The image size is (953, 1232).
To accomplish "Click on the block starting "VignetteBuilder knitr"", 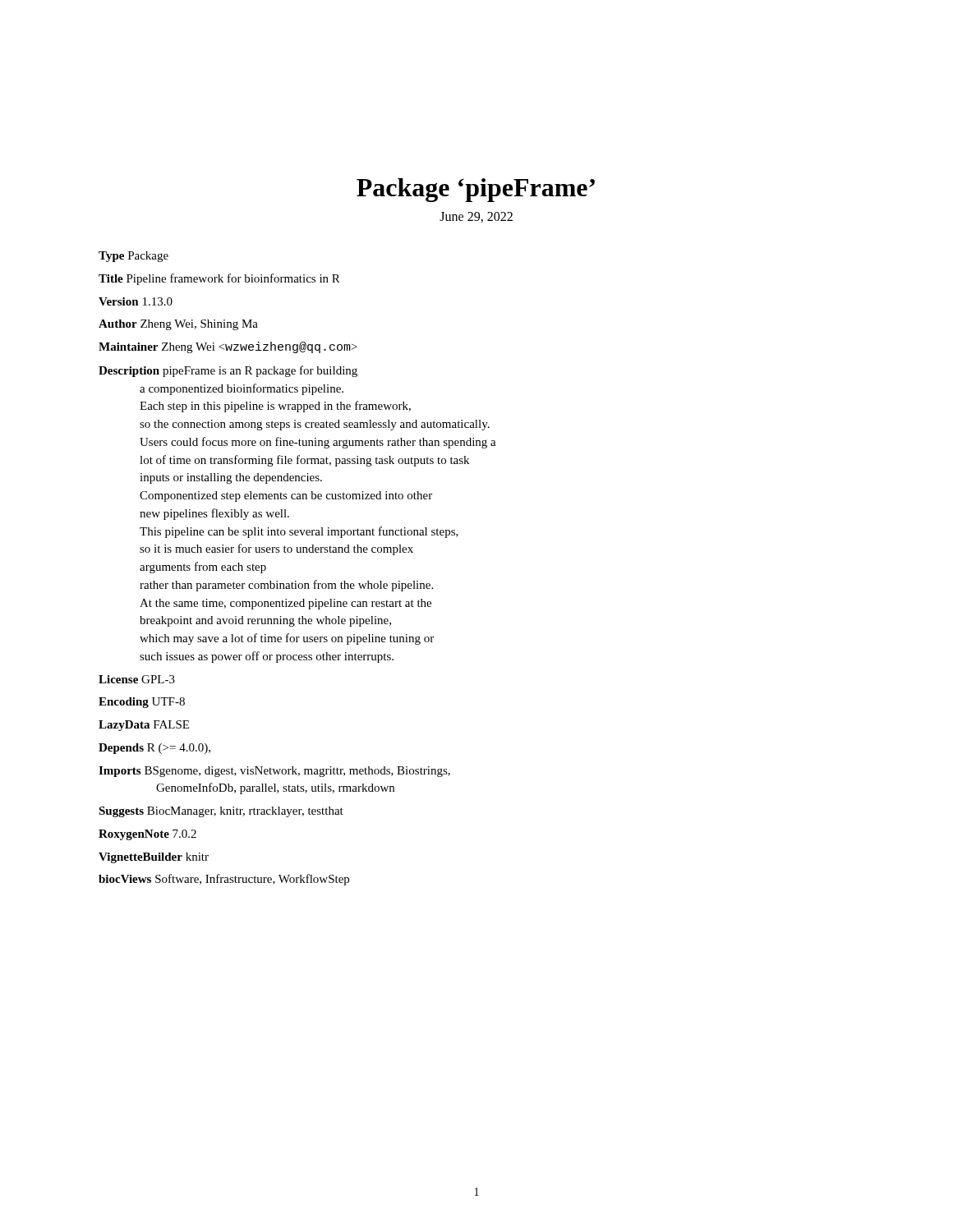I will click(154, 856).
